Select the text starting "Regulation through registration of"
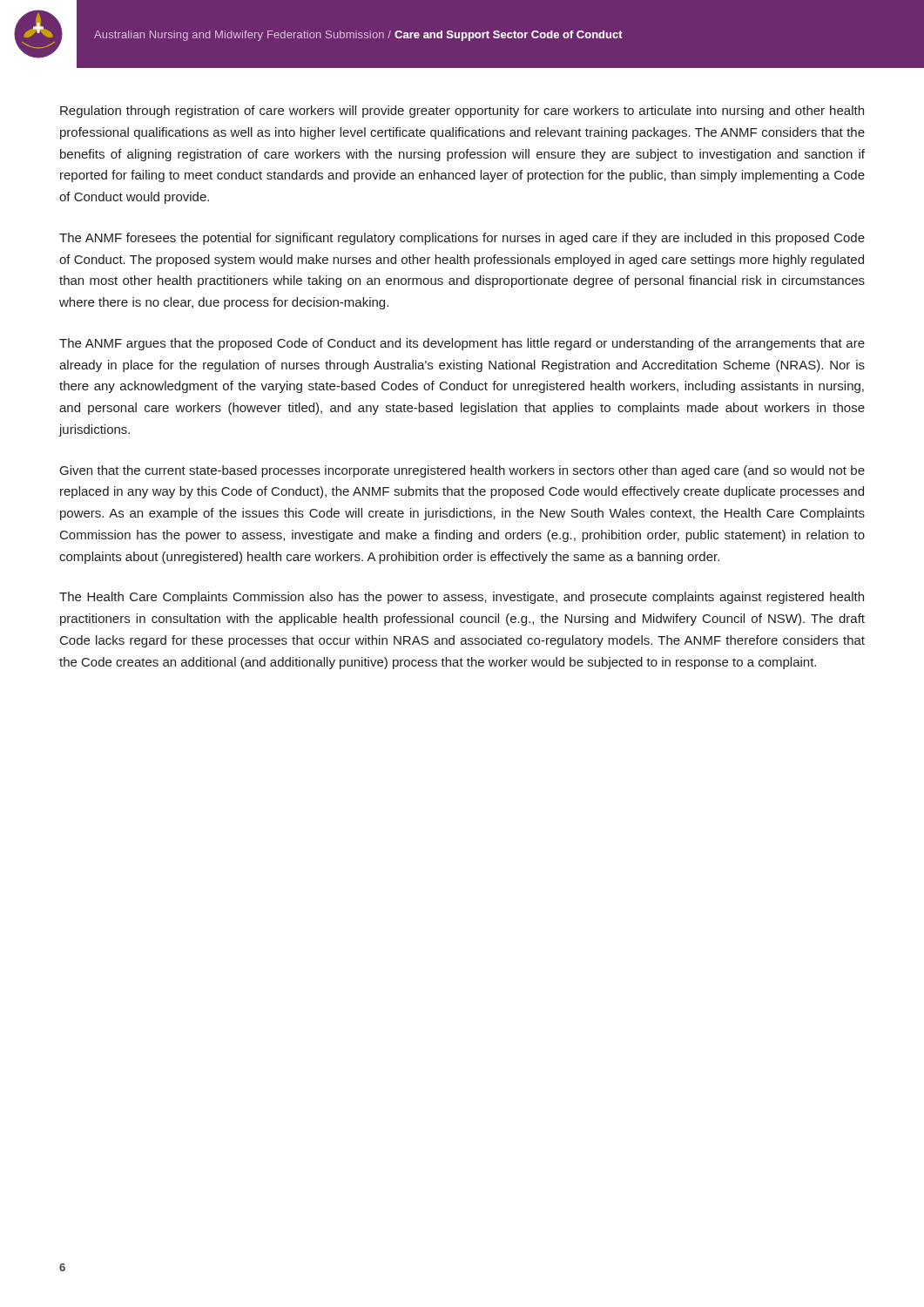The image size is (924, 1307). 462,154
